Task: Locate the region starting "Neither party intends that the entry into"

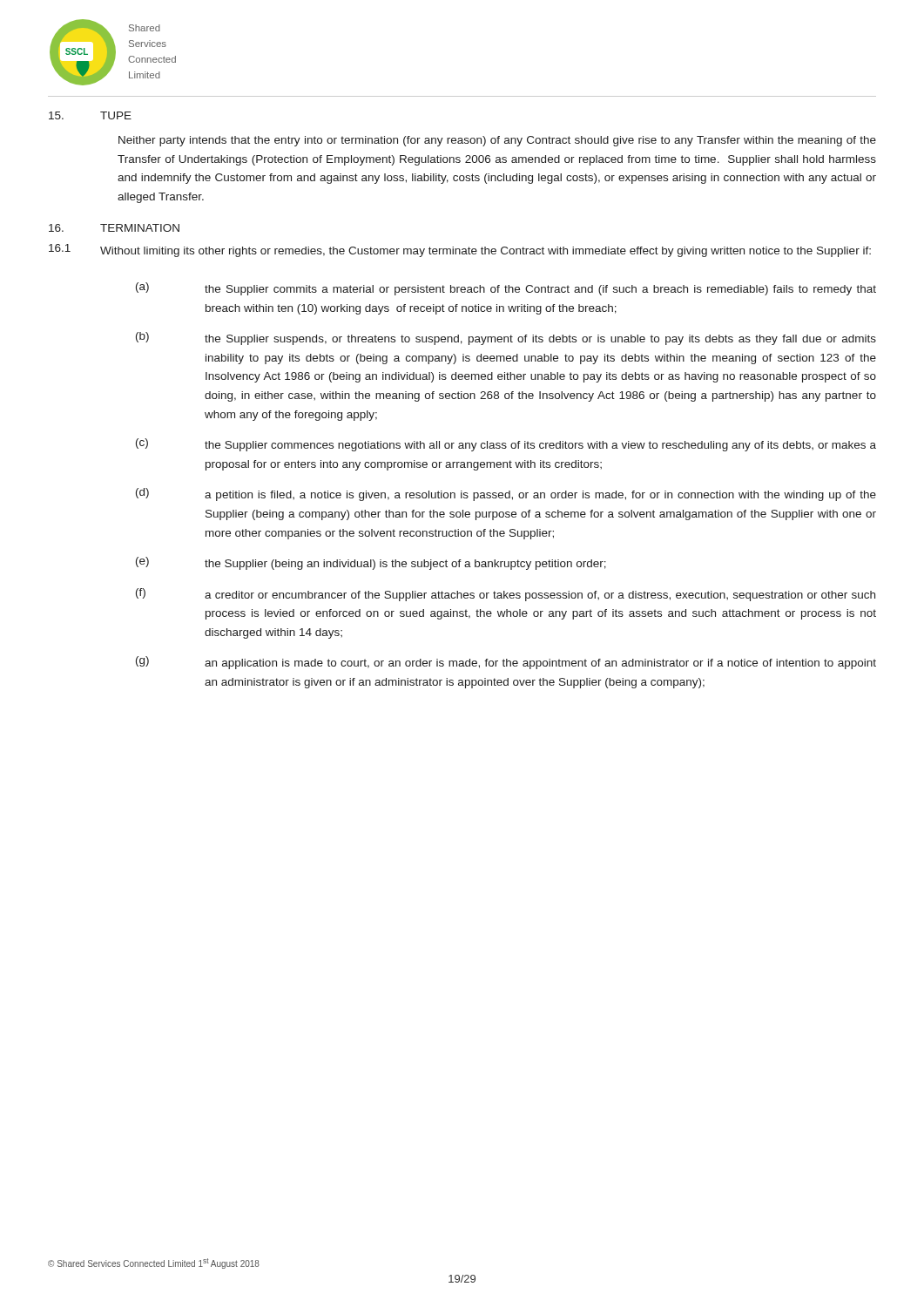Action: pyautogui.click(x=497, y=168)
